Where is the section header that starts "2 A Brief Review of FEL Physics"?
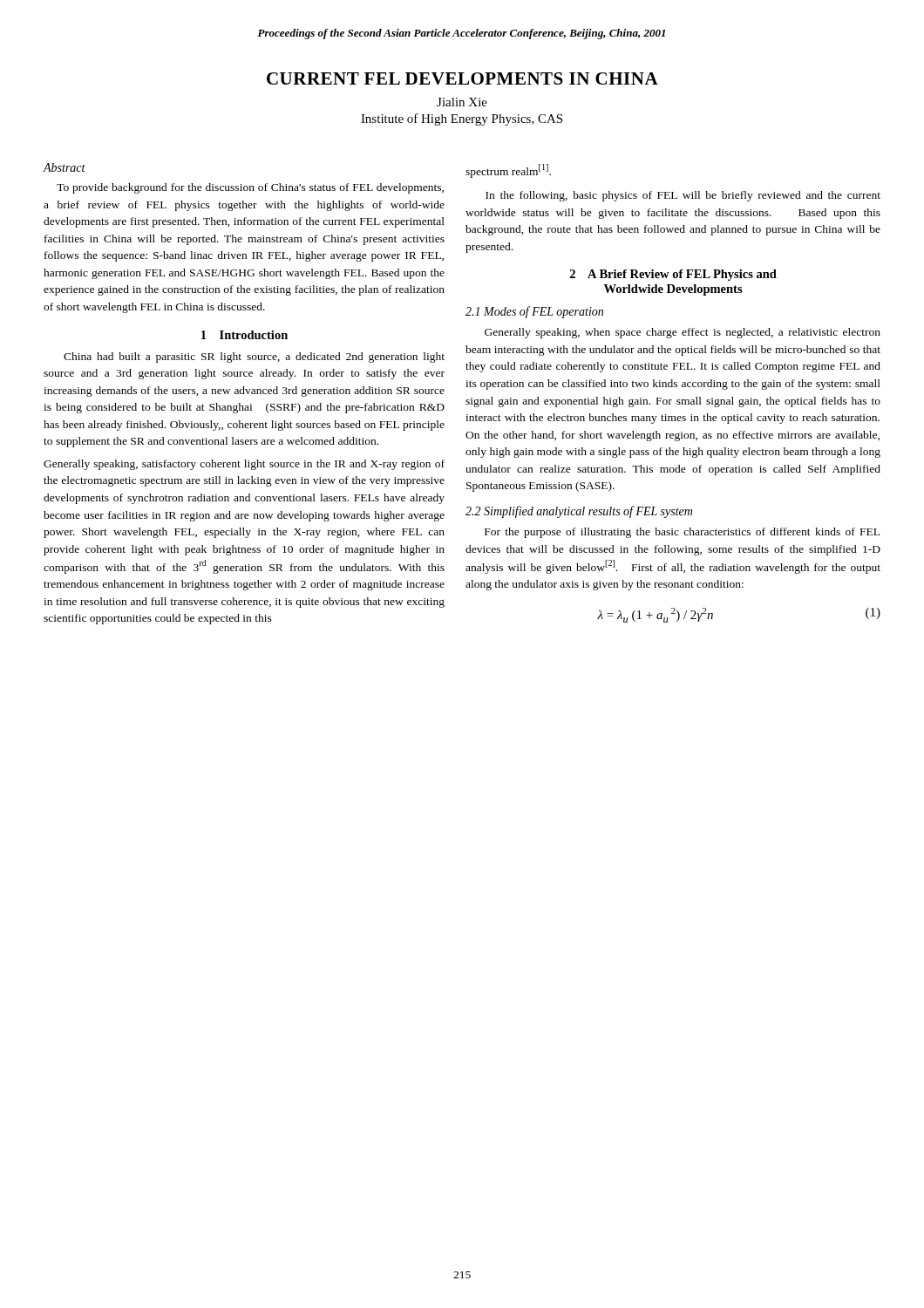924x1308 pixels. [x=673, y=281]
